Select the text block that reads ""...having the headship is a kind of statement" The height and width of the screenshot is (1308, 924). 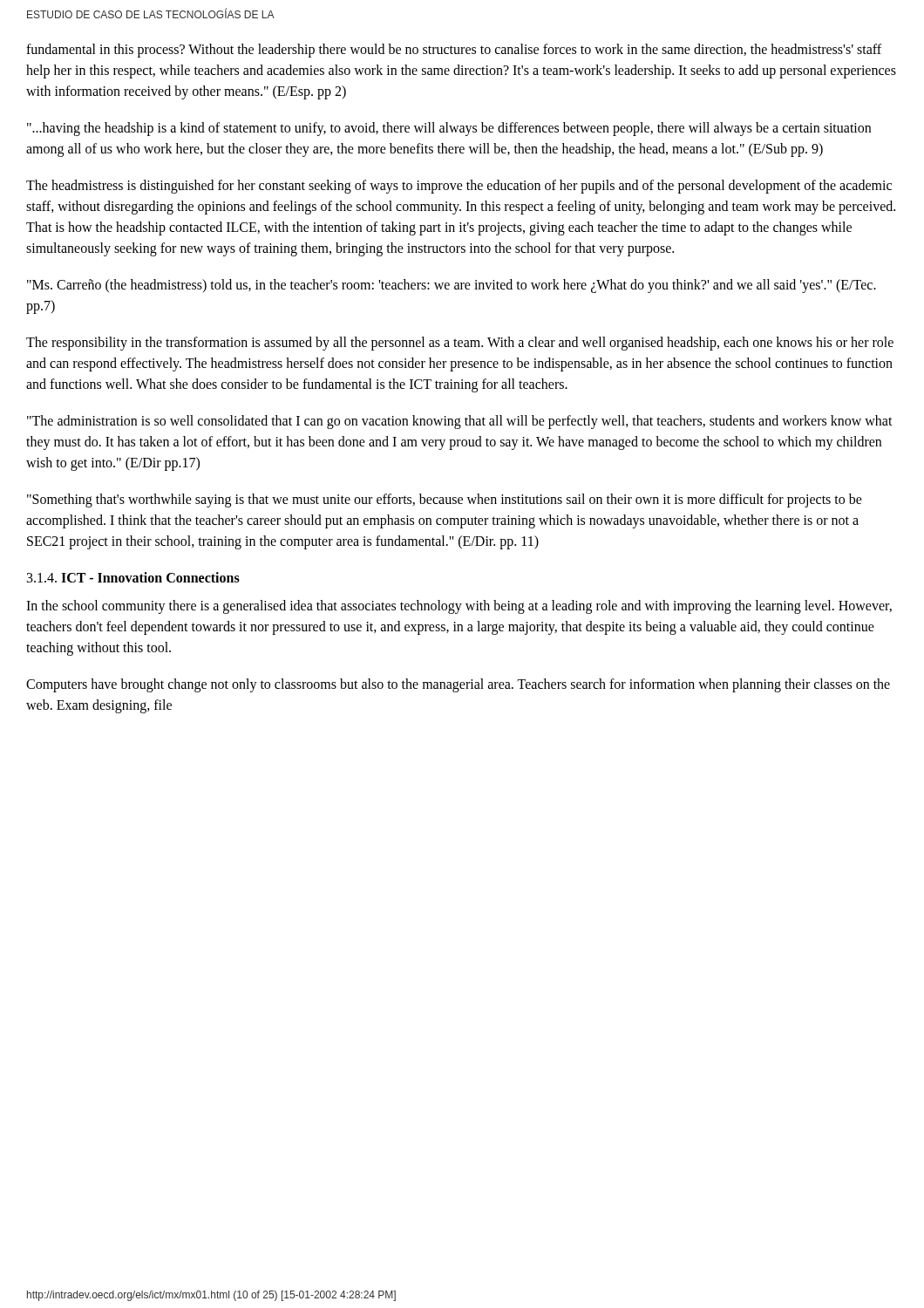coord(449,138)
